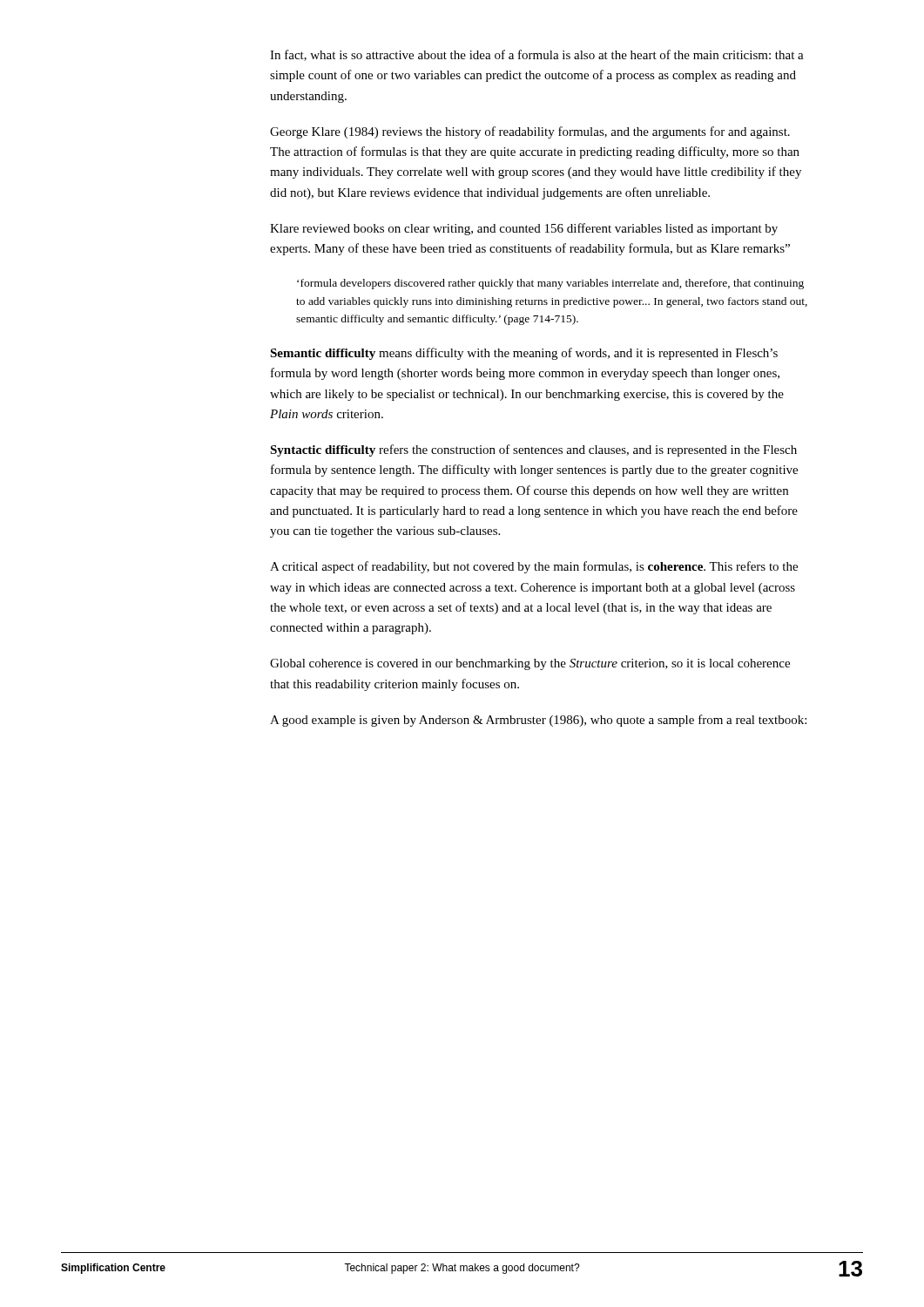This screenshot has height=1307, width=924.
Task: Find the text block that says "‘formula developers discovered rather quickly"
Action: coord(553,301)
